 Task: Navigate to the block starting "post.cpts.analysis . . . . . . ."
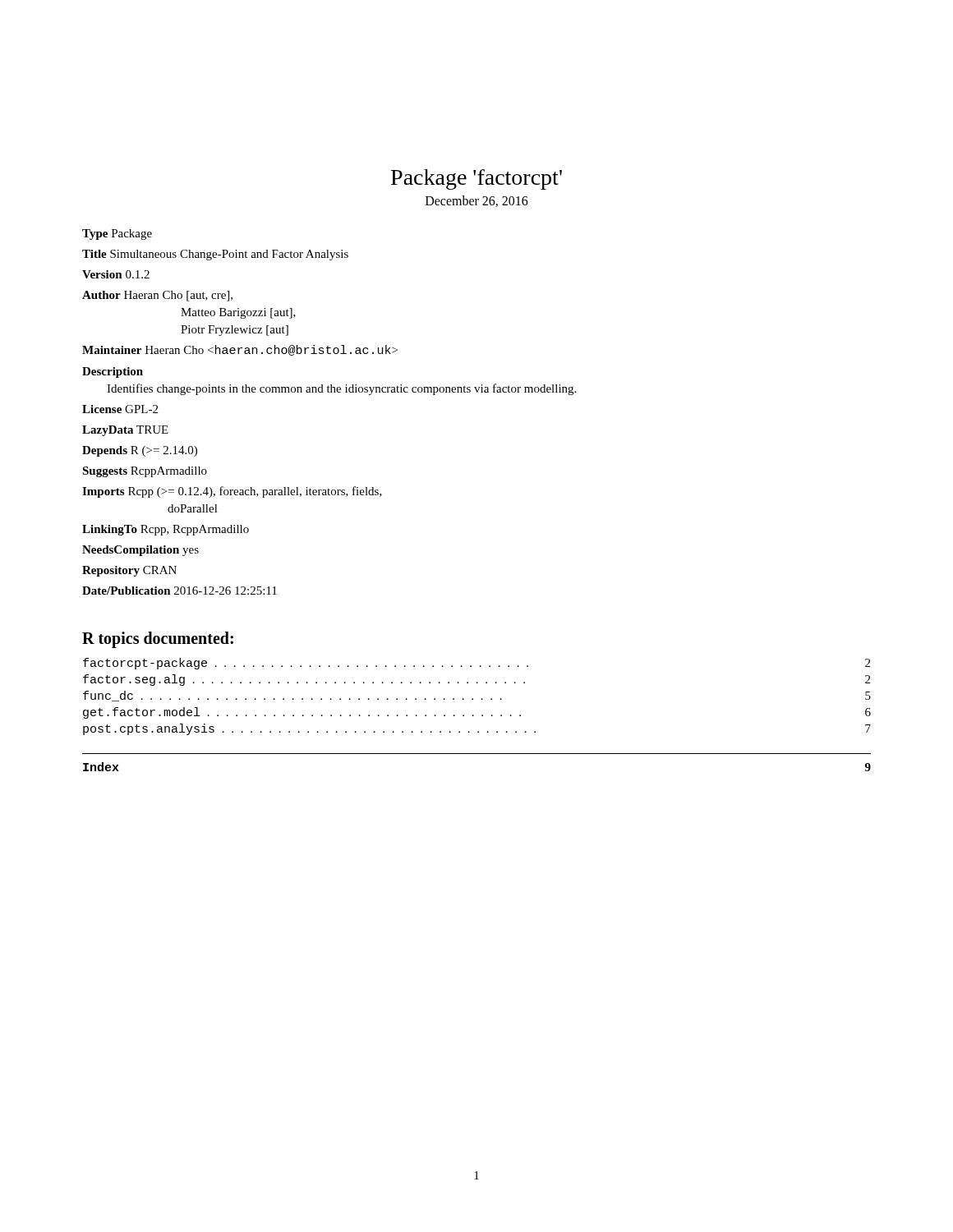[x=476, y=729]
